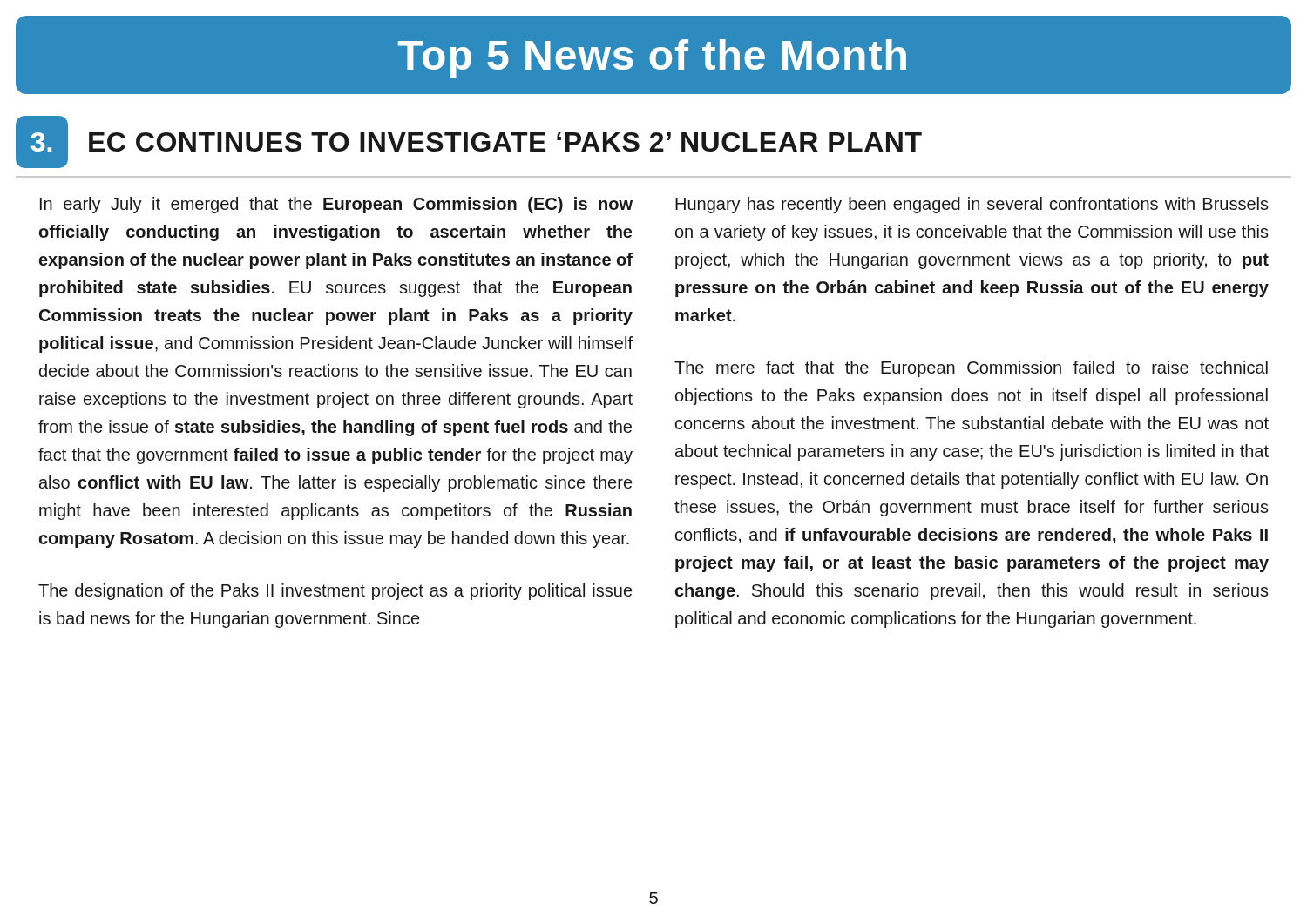Navigate to the text starting "3. EC CONTINUES TO INVESTIGATE ‘PAKS 2’"
Screen dimensions: 924x1307
pyautogui.click(x=469, y=142)
